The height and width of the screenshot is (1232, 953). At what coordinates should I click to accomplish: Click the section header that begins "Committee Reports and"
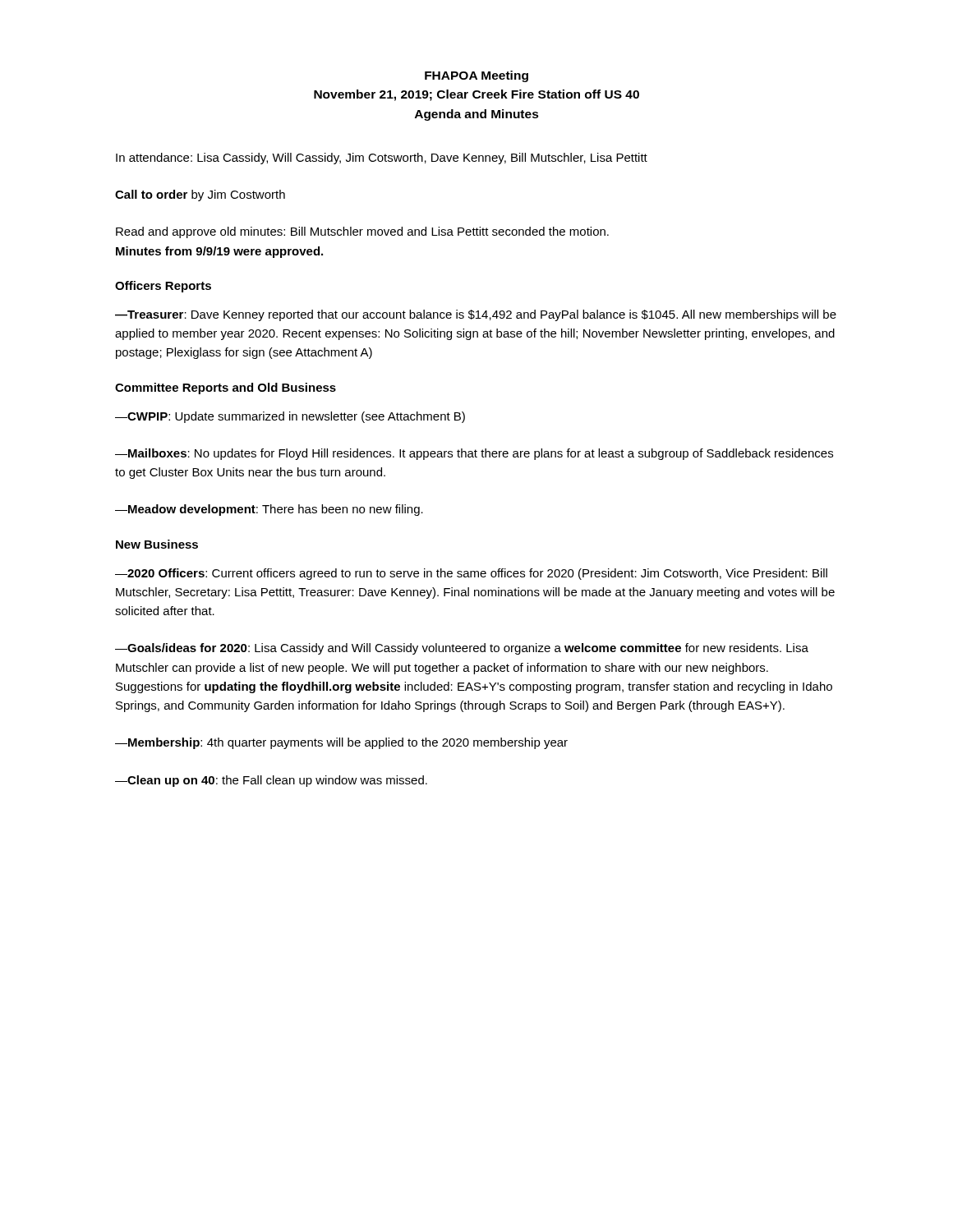226,388
